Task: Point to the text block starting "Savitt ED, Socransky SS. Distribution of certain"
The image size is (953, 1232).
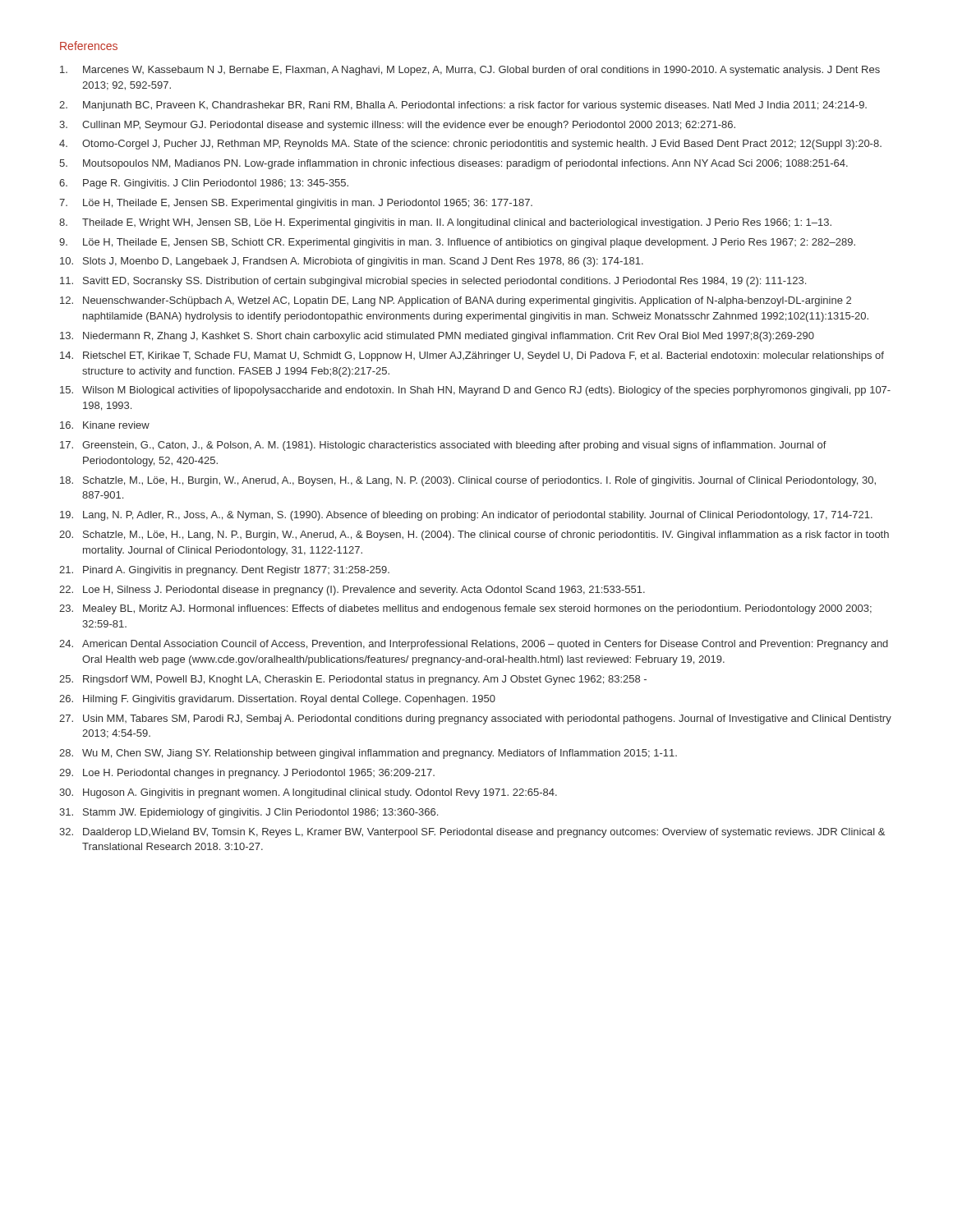Action: (x=488, y=282)
